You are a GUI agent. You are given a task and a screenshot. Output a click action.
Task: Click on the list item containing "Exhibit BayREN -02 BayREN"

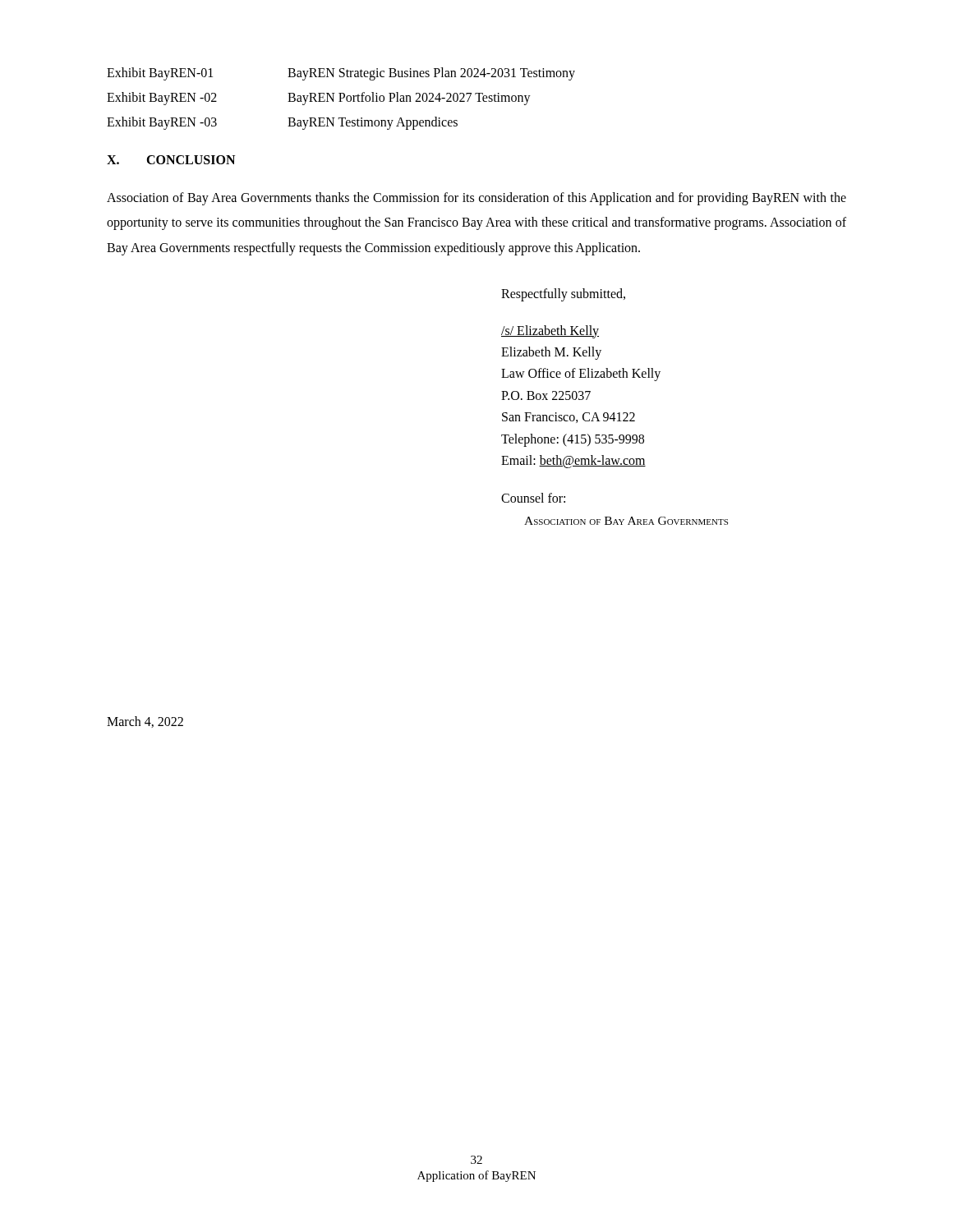point(319,98)
